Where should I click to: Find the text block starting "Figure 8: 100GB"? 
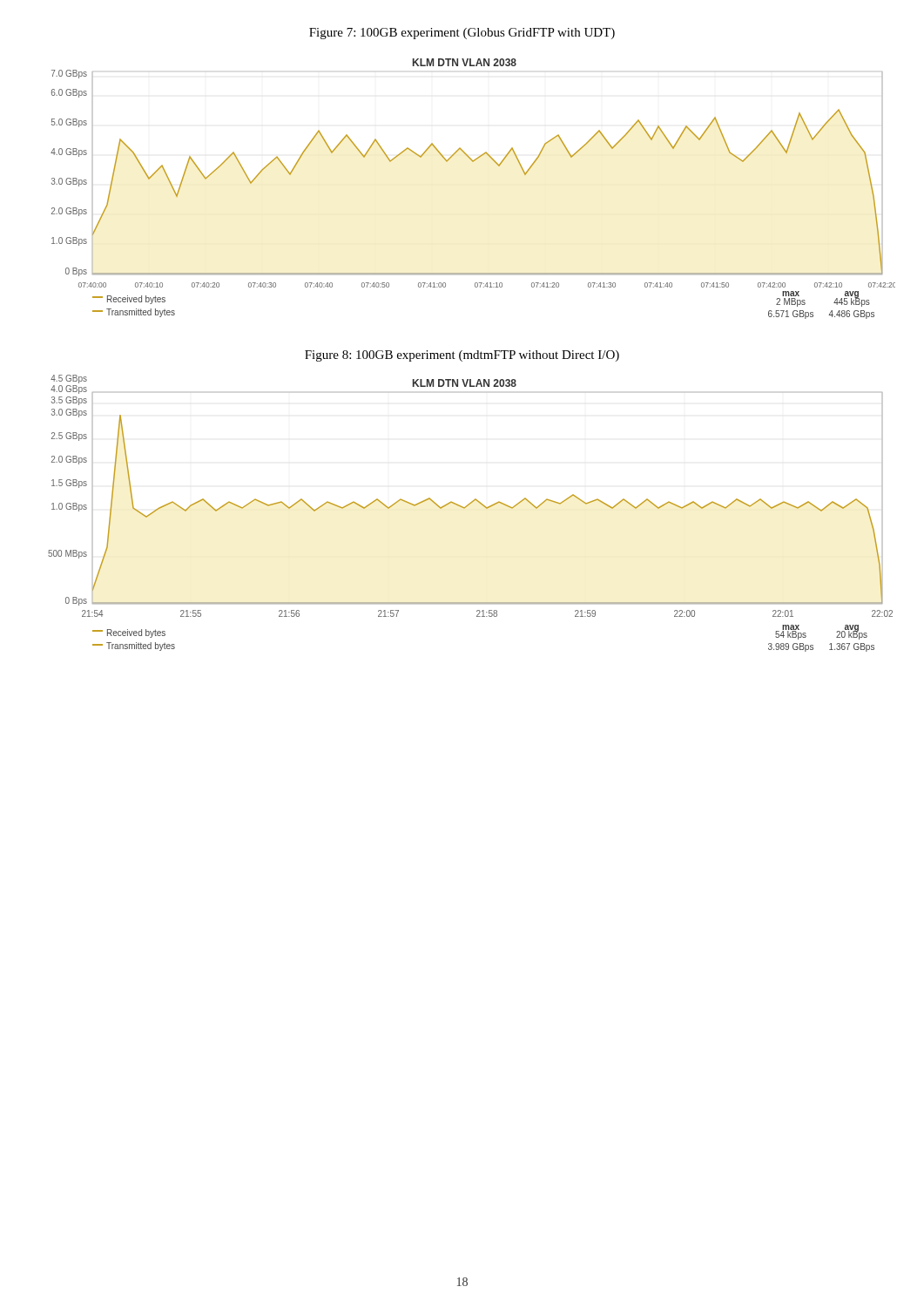click(x=462, y=355)
